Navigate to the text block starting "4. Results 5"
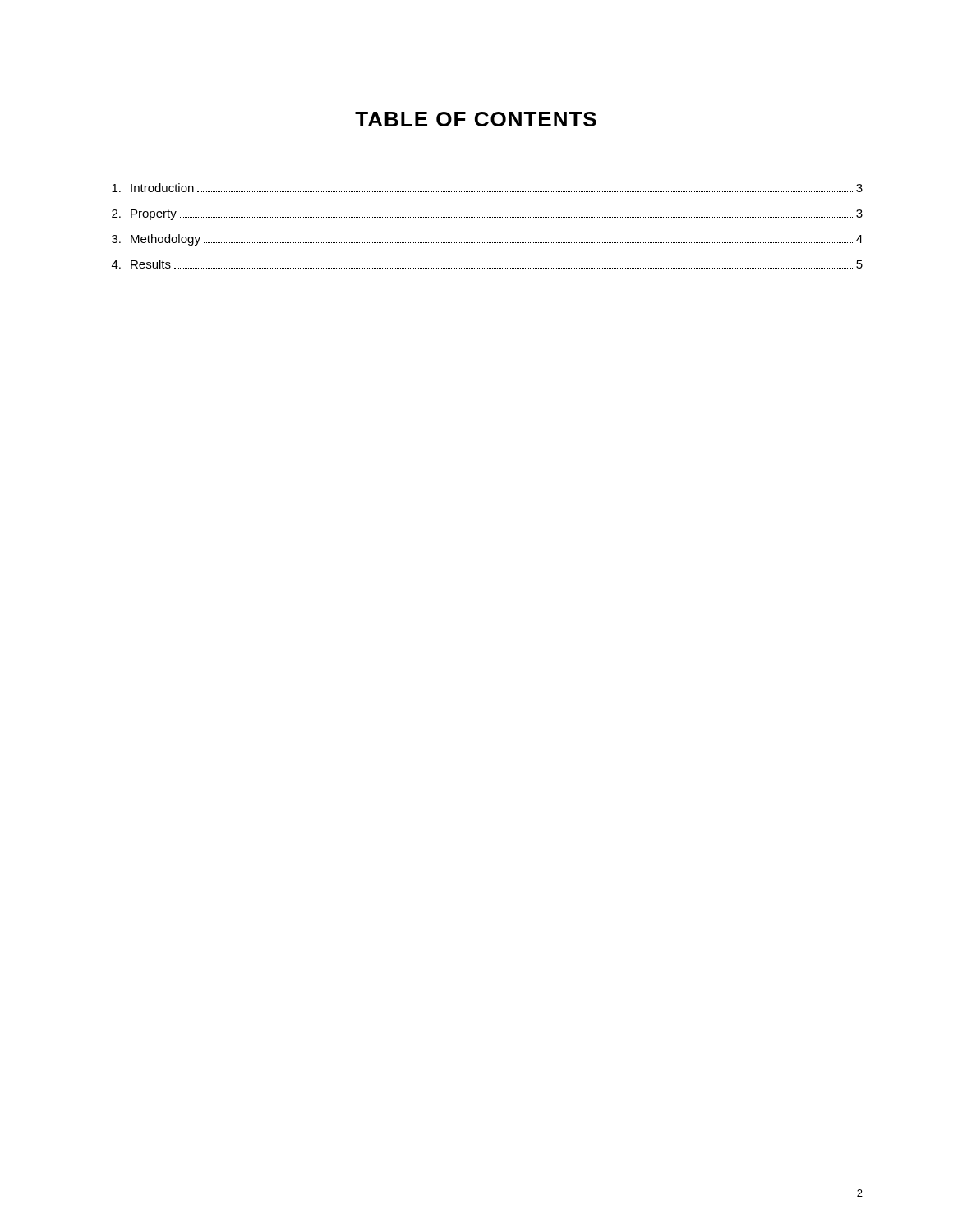Image resolution: width=953 pixels, height=1232 pixels. [476, 264]
